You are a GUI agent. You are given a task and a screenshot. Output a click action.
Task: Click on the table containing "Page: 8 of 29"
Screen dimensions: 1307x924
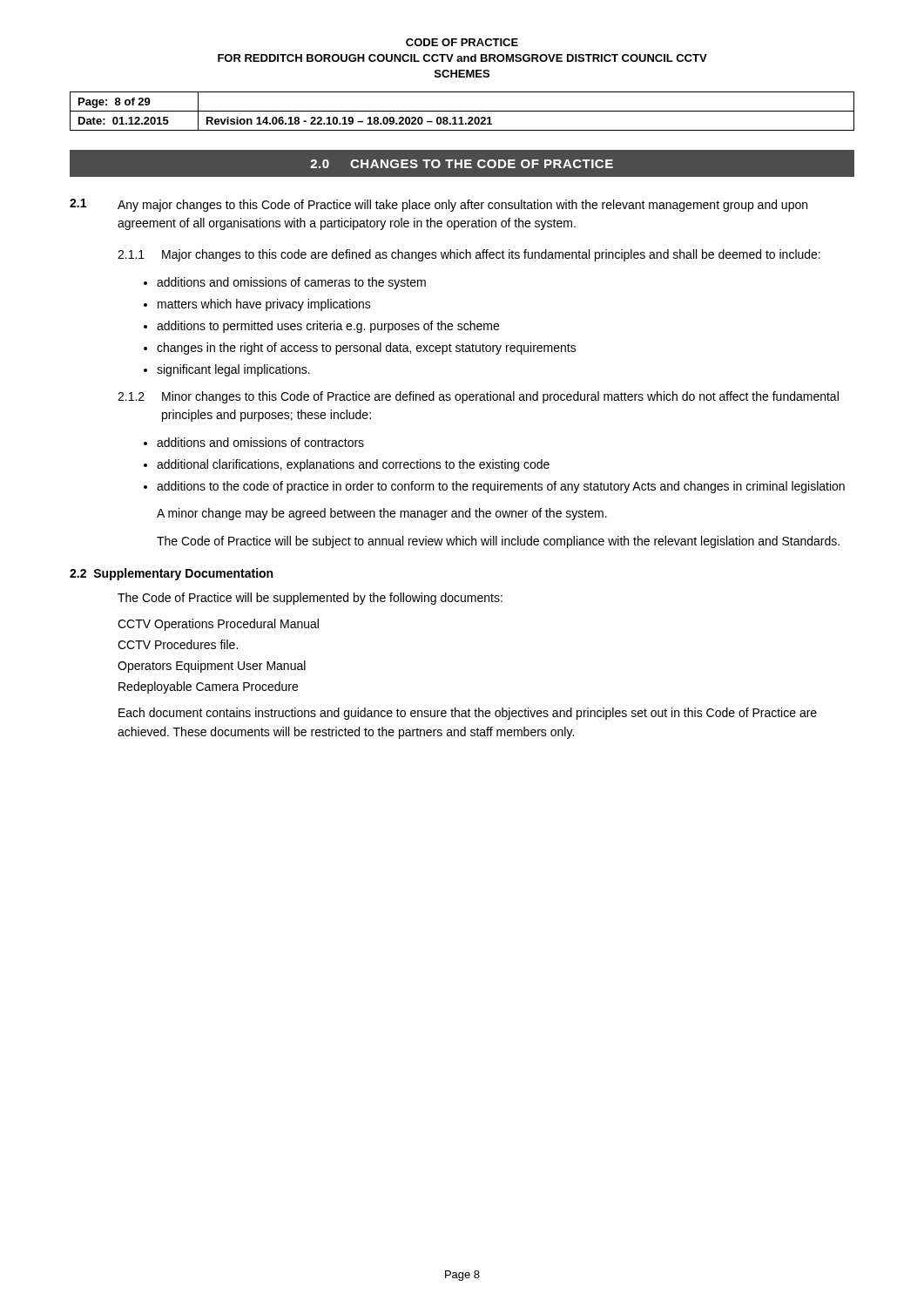tap(462, 111)
